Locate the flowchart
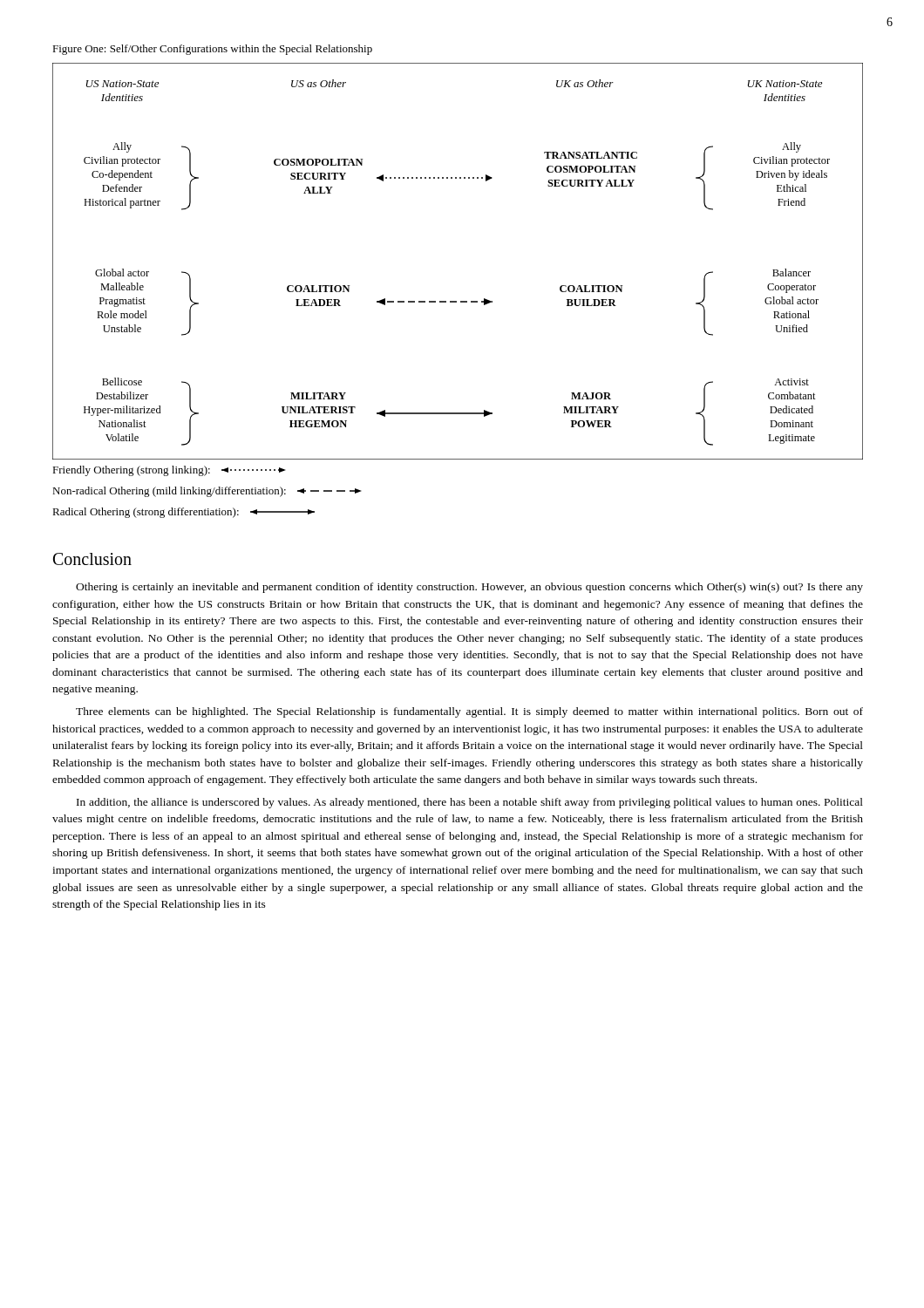 458,263
